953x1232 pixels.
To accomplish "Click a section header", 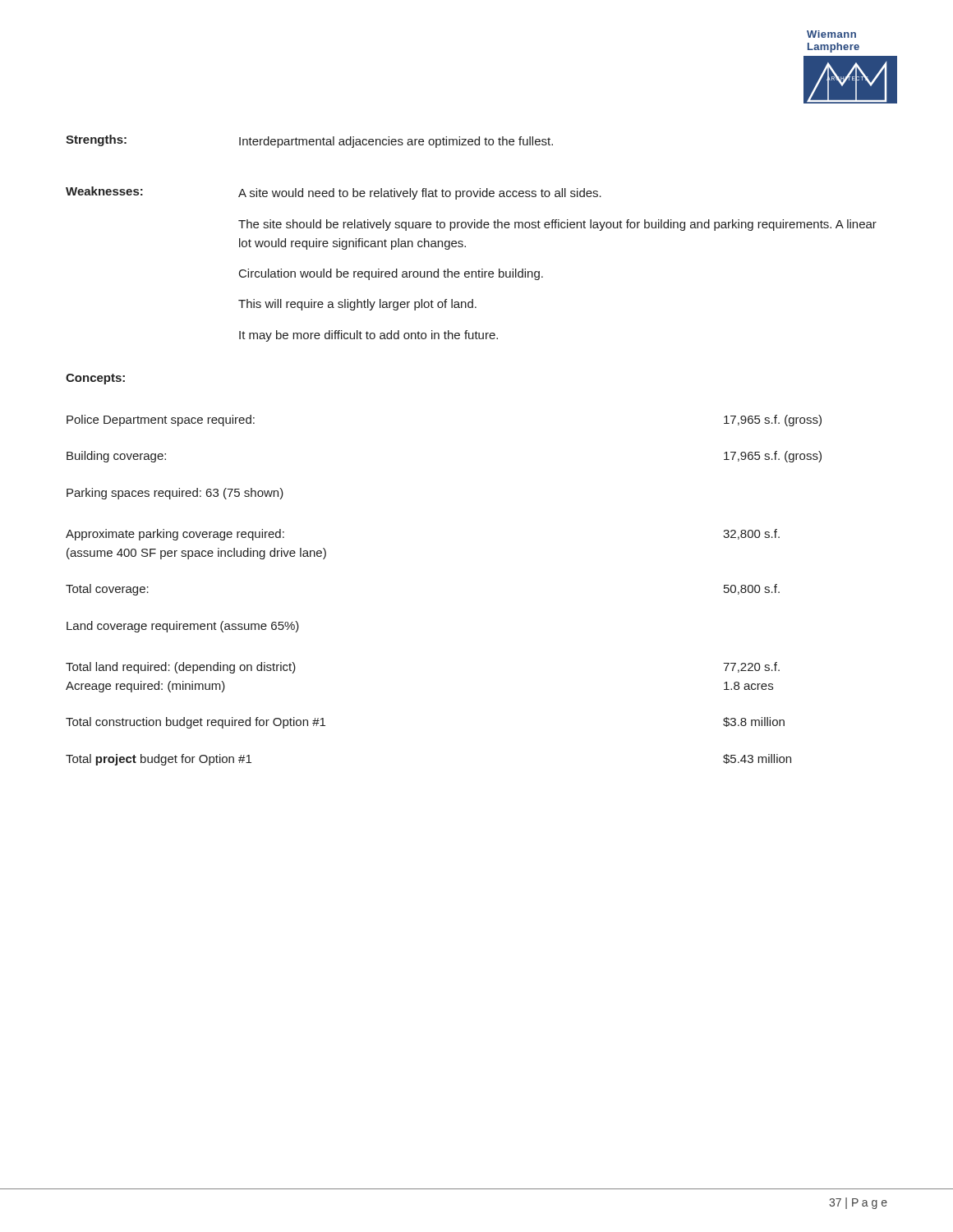I will point(96,377).
